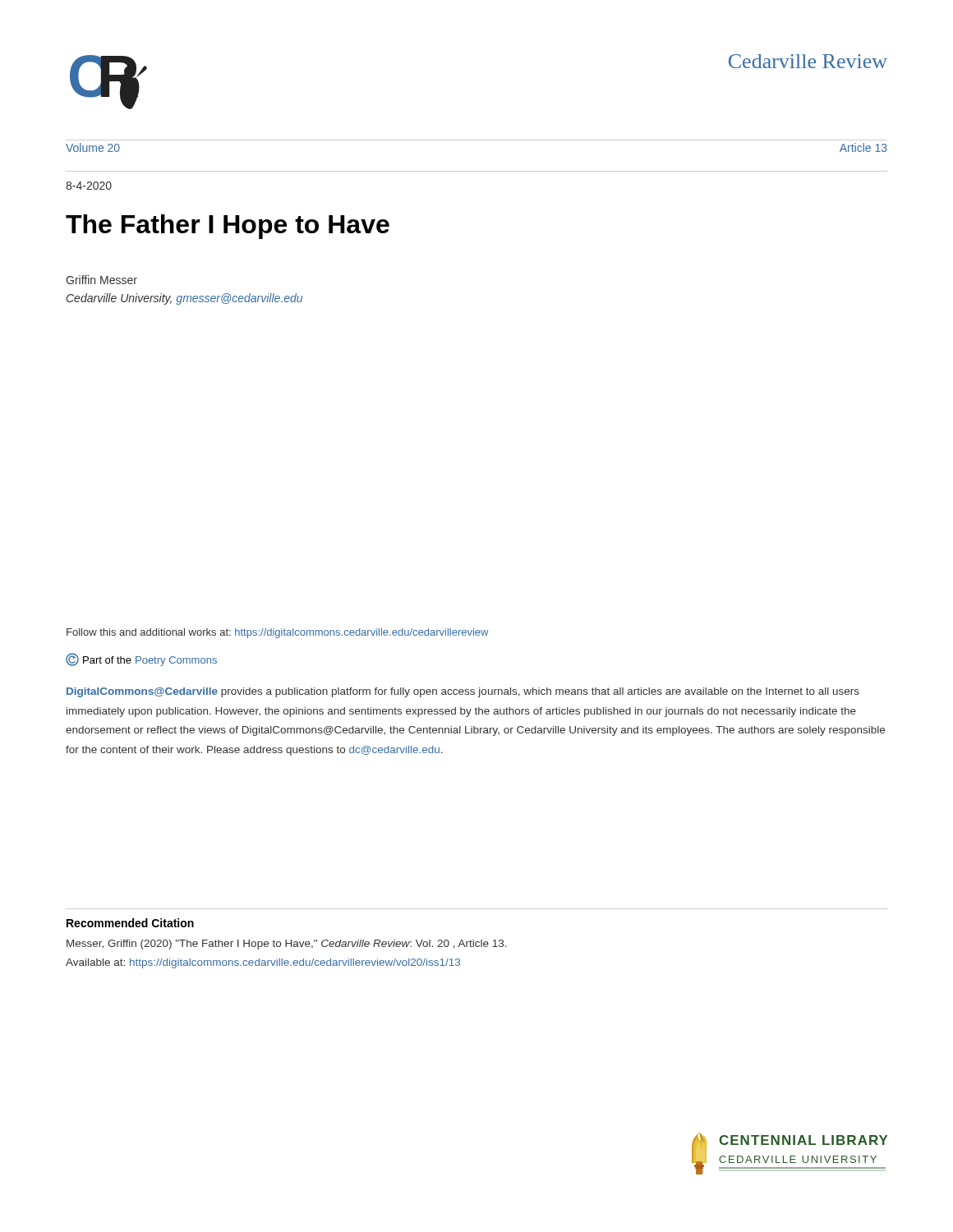
Task: Find the text block starting "Part of the Poetry"
Action: point(141,660)
